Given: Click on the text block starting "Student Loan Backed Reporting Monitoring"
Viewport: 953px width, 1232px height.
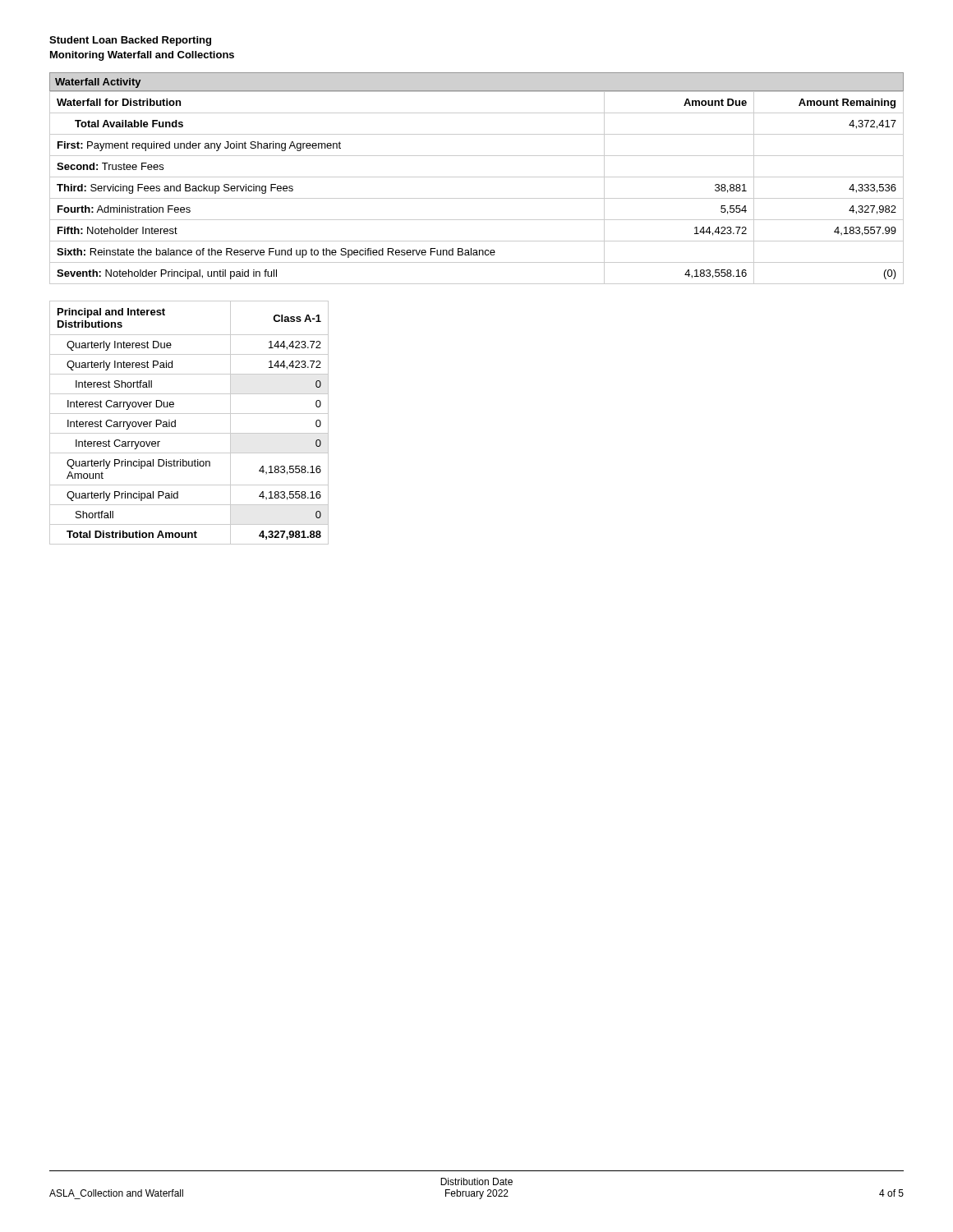Looking at the screenshot, I should [142, 47].
